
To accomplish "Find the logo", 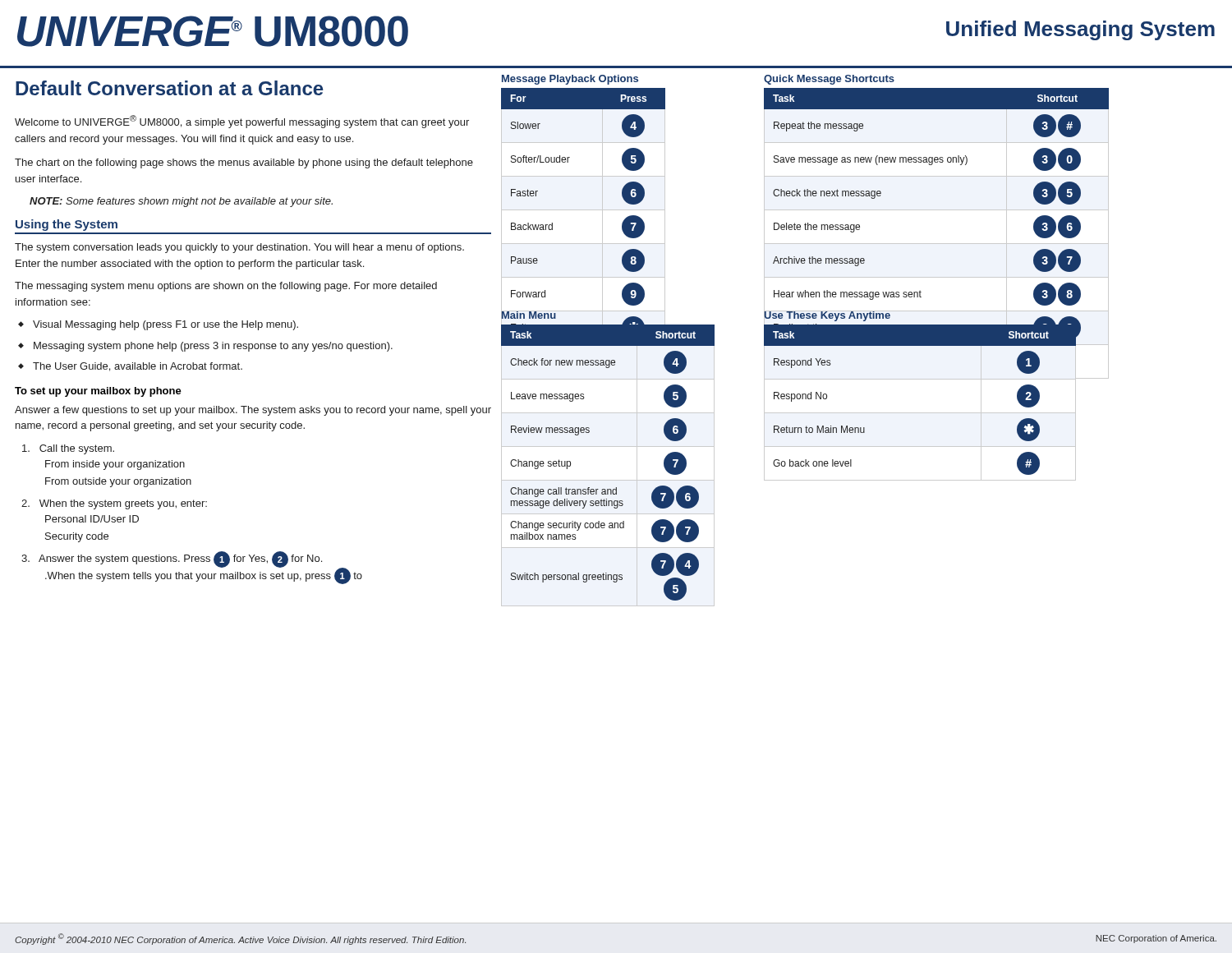I will pyautogui.click(x=1220, y=734).
